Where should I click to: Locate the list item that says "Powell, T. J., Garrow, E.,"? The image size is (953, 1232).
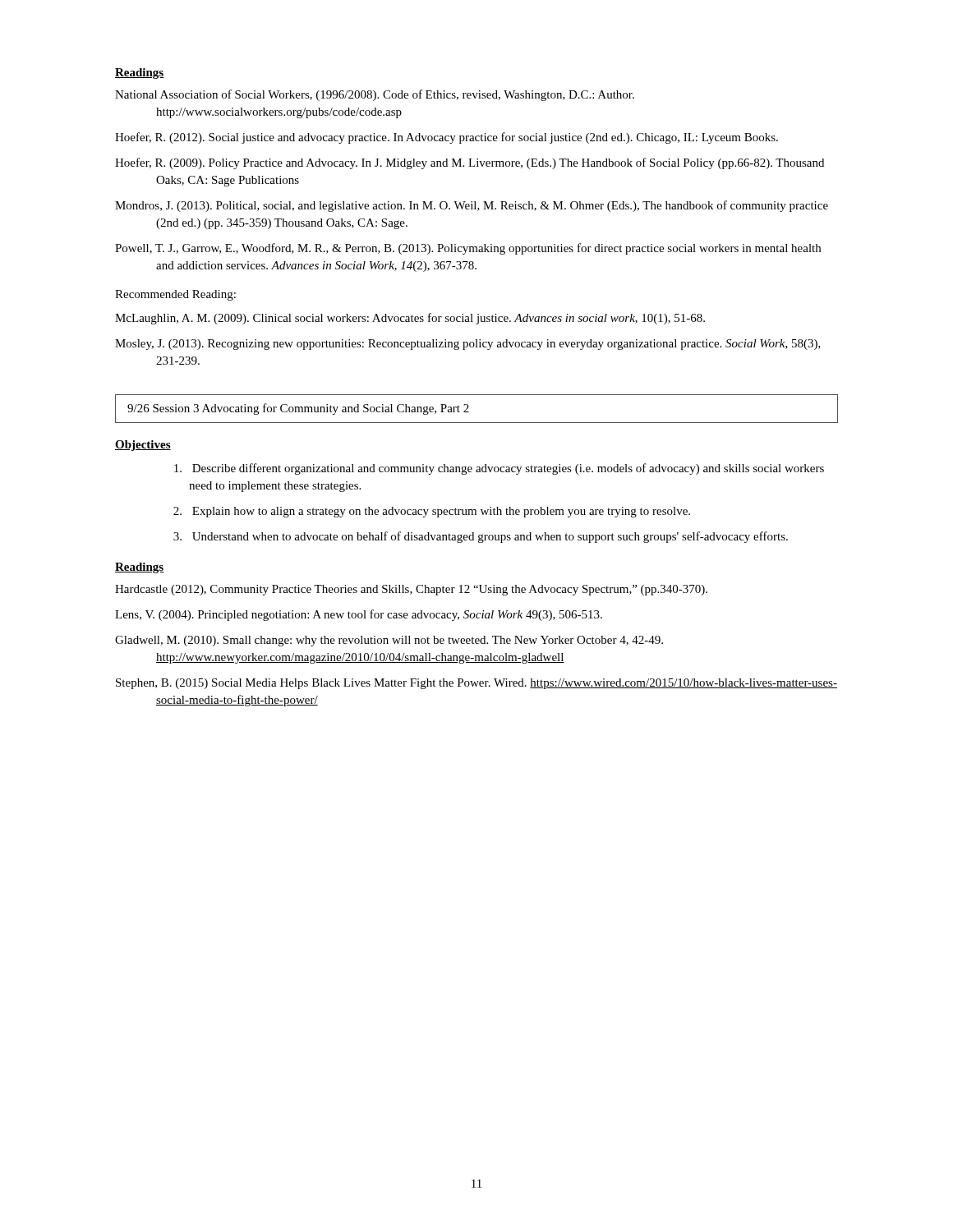(x=468, y=257)
